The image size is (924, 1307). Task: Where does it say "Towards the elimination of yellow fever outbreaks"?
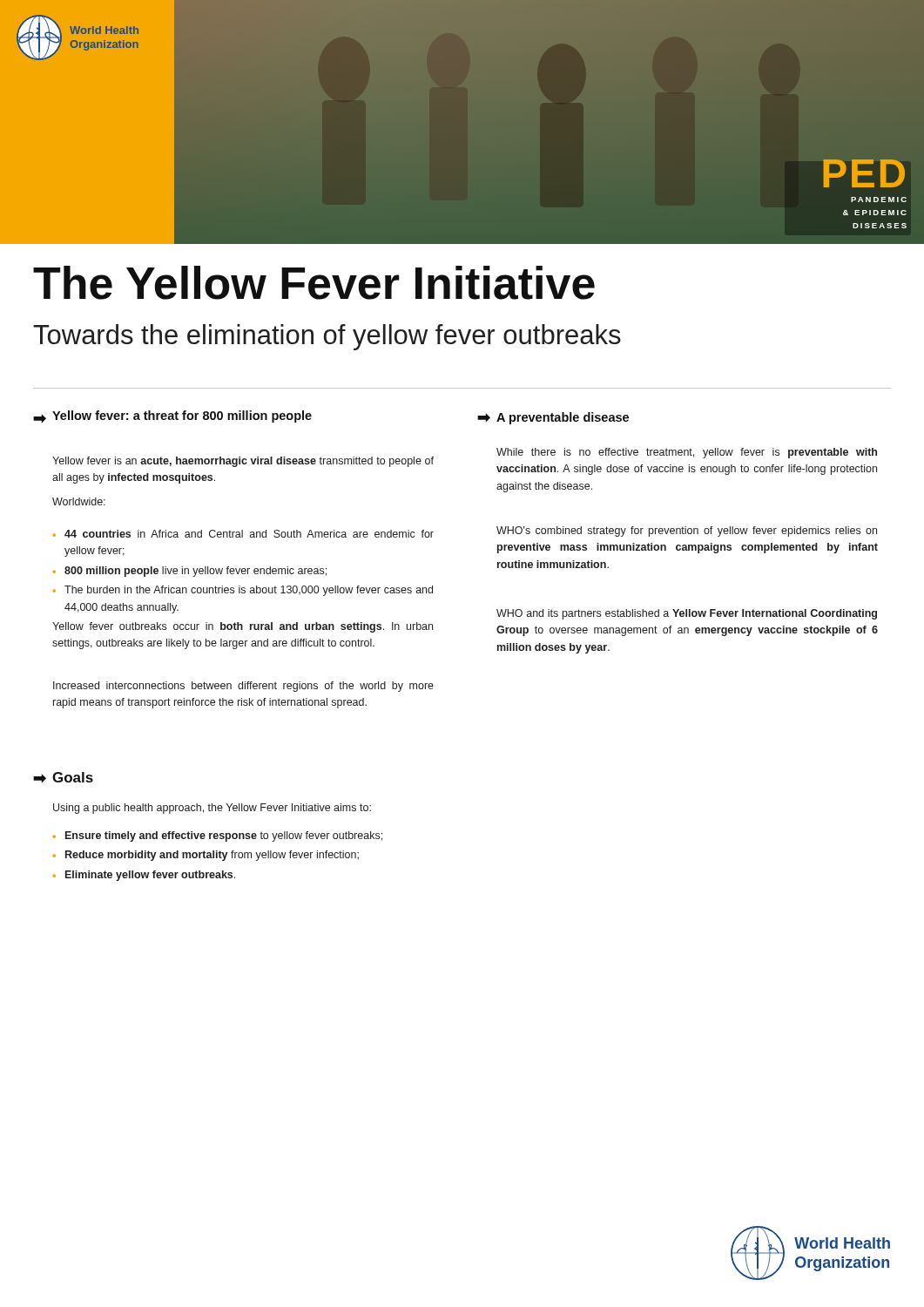click(451, 335)
